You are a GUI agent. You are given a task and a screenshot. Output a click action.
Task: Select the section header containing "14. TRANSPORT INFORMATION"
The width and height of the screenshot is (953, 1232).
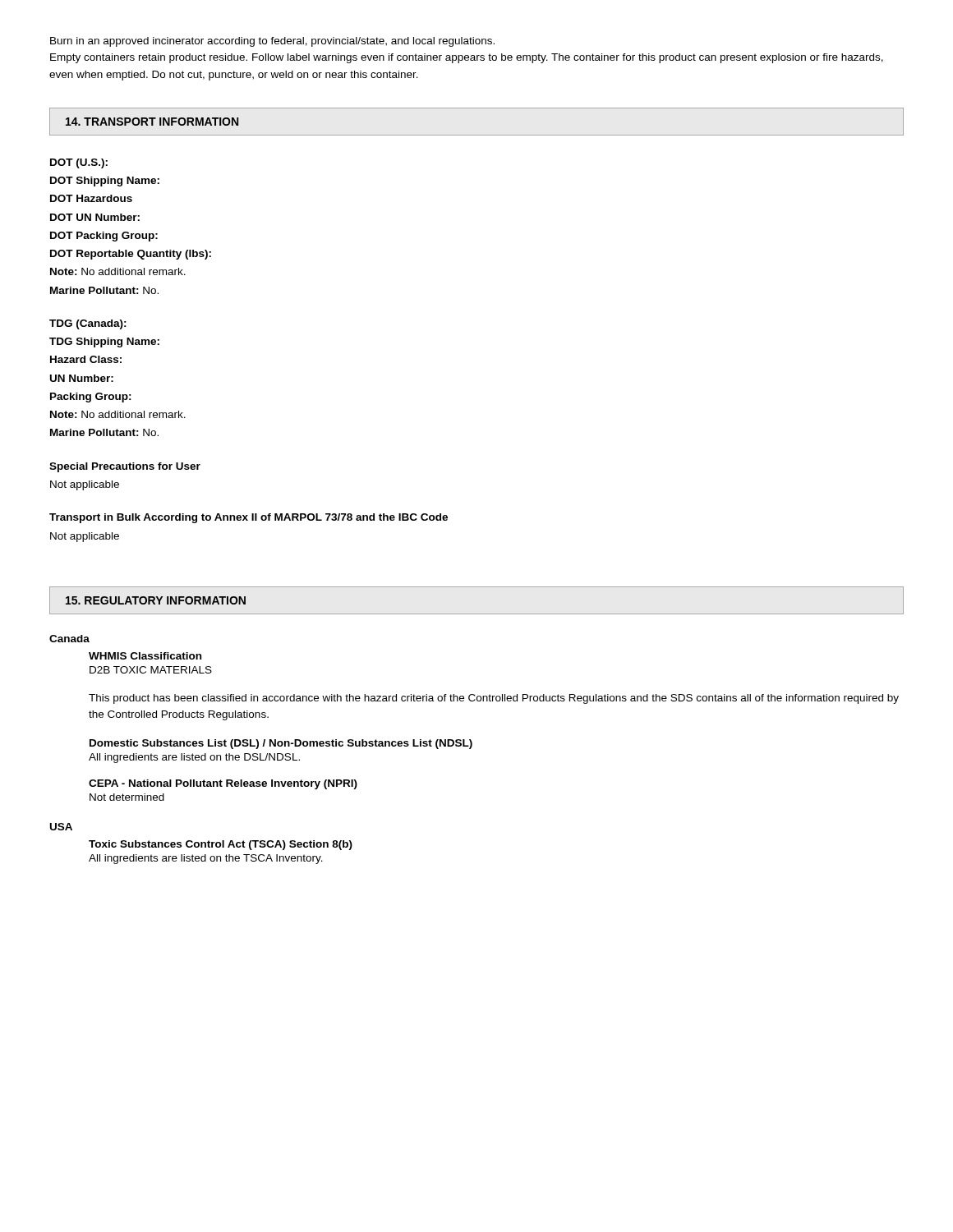pyautogui.click(x=152, y=121)
